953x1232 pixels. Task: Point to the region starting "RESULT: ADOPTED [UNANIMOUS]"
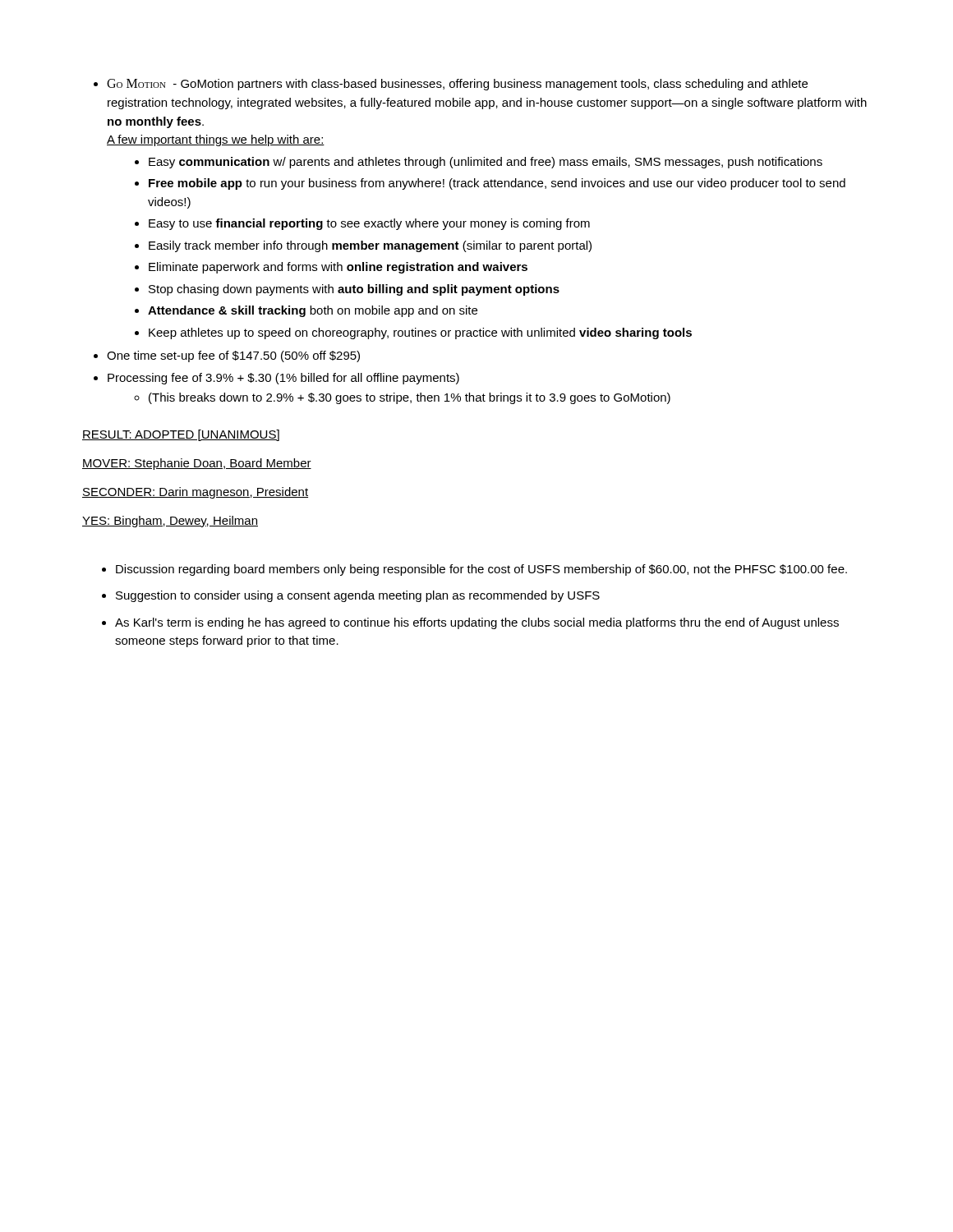[181, 434]
